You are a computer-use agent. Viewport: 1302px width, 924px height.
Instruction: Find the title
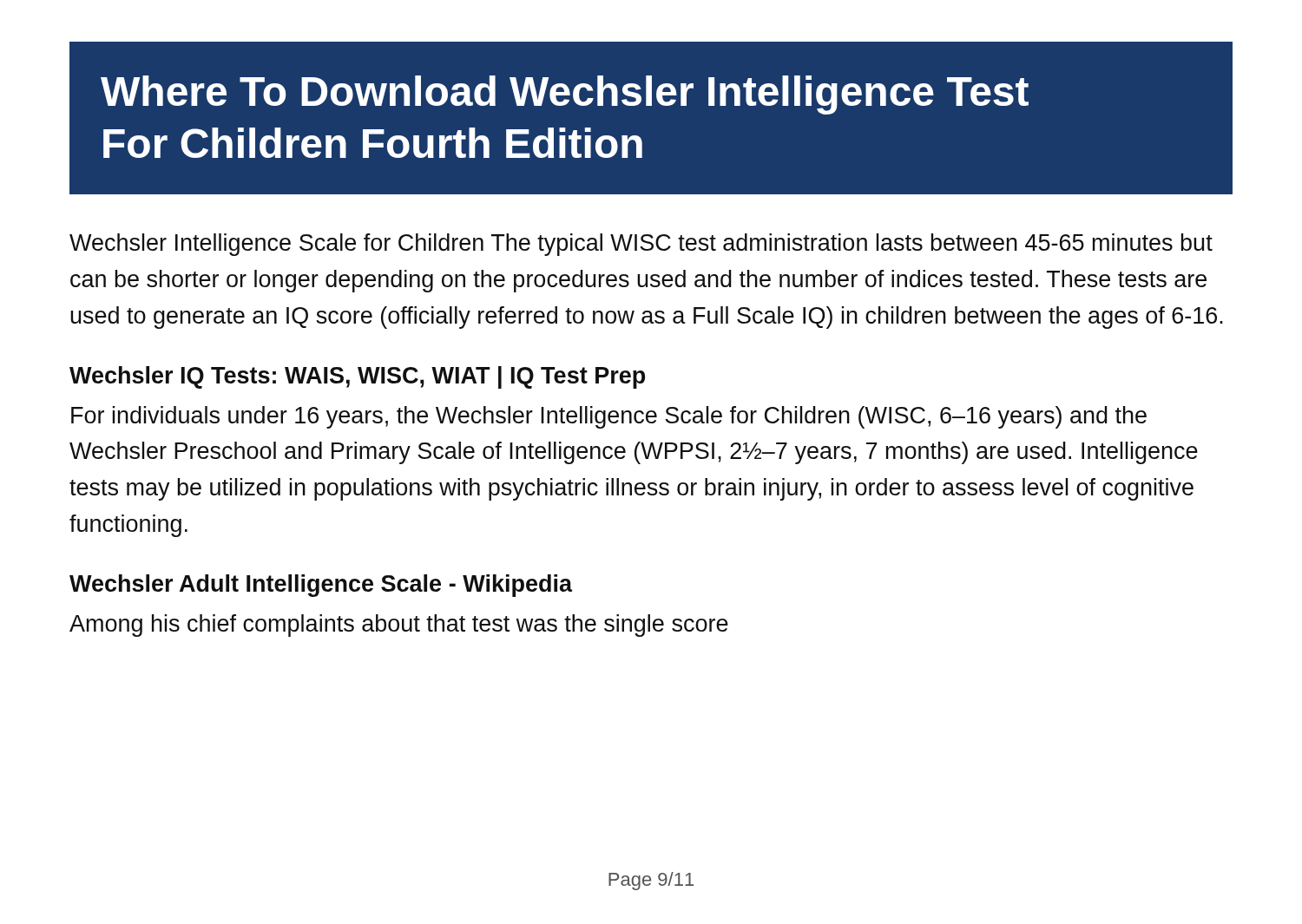[x=651, y=118]
